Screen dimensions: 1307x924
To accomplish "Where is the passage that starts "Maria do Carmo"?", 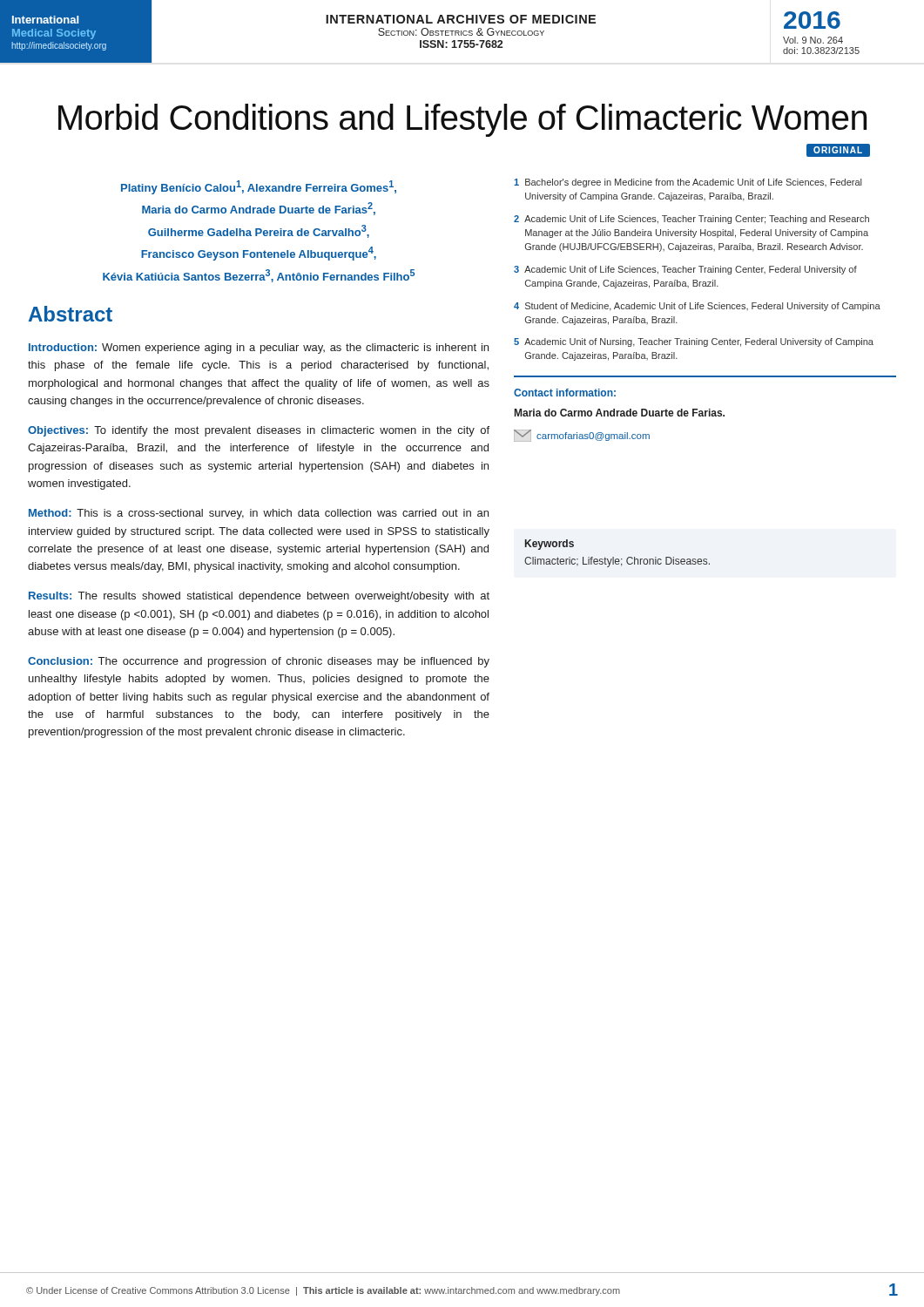I will click(x=620, y=413).
